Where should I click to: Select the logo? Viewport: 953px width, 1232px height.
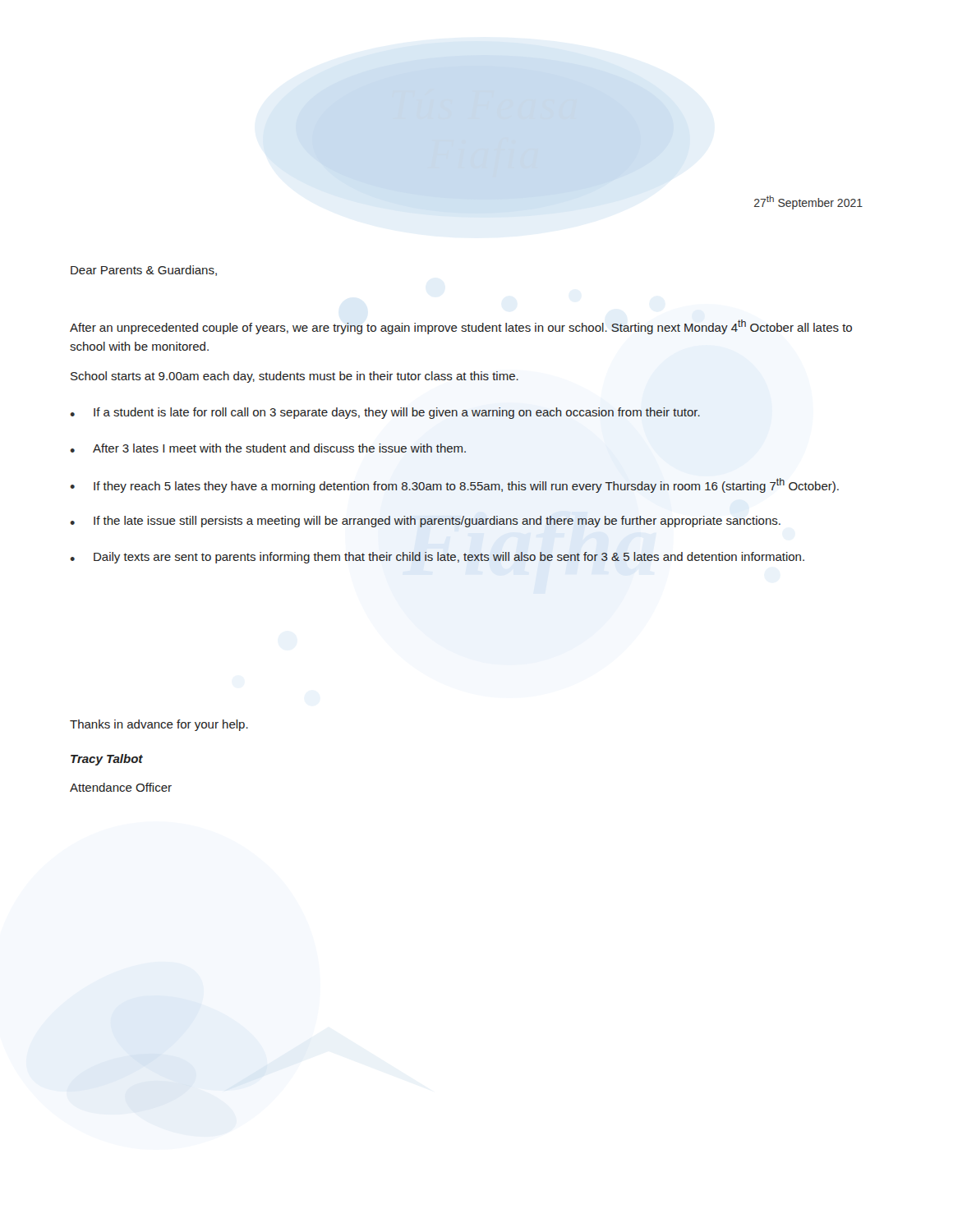(x=485, y=127)
